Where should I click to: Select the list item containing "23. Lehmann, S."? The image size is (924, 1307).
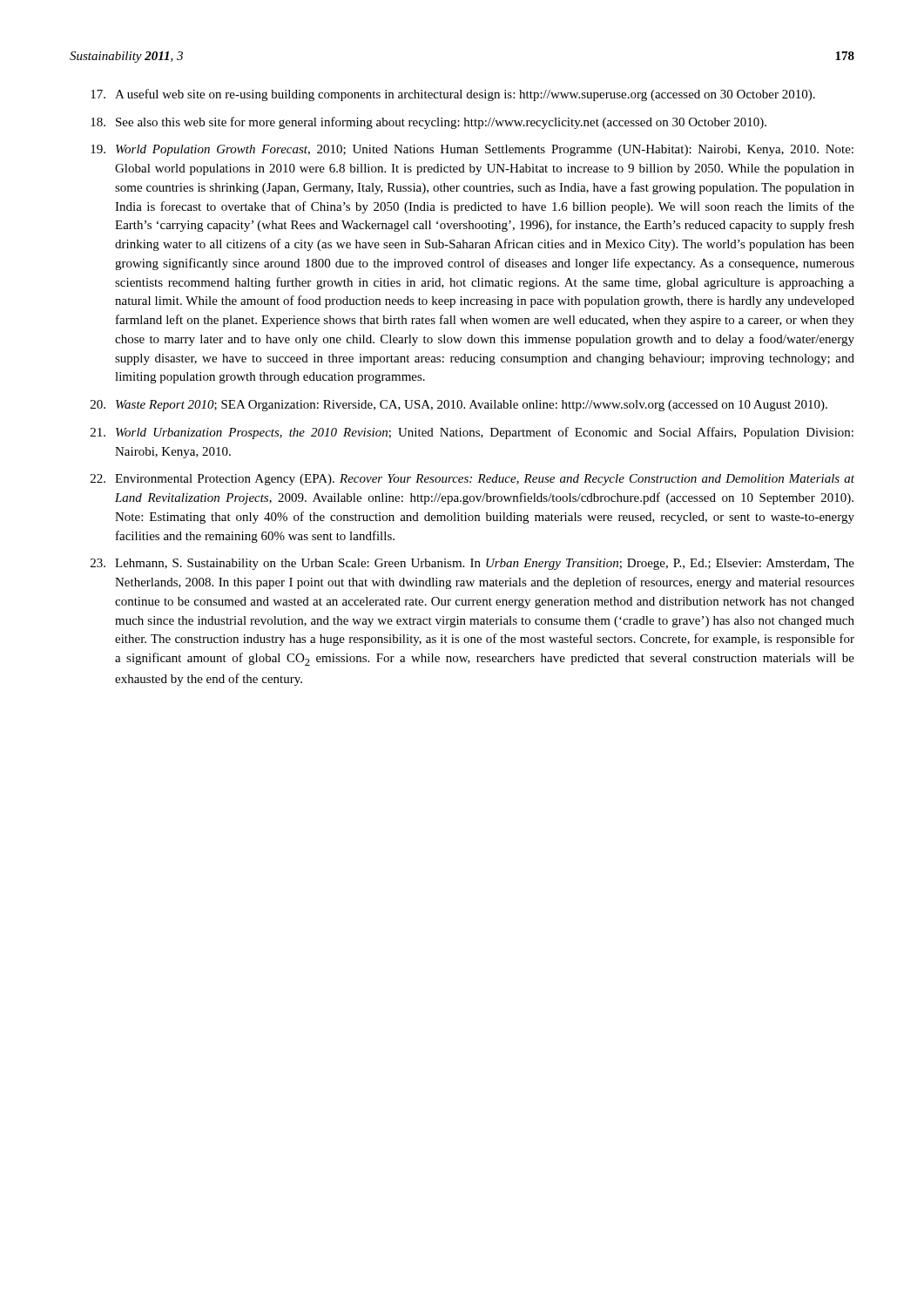(462, 622)
